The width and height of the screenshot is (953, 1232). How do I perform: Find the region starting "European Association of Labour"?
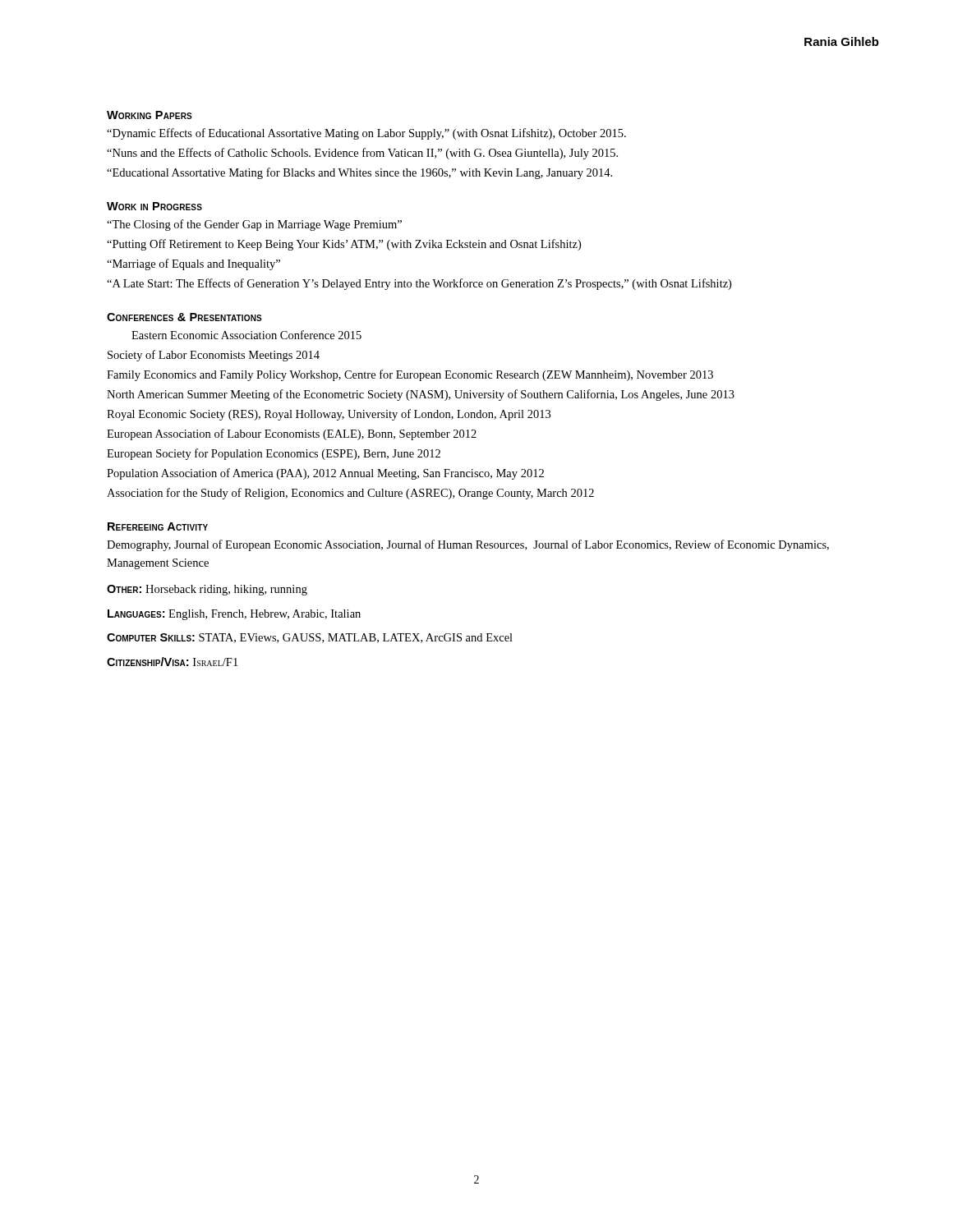[292, 434]
